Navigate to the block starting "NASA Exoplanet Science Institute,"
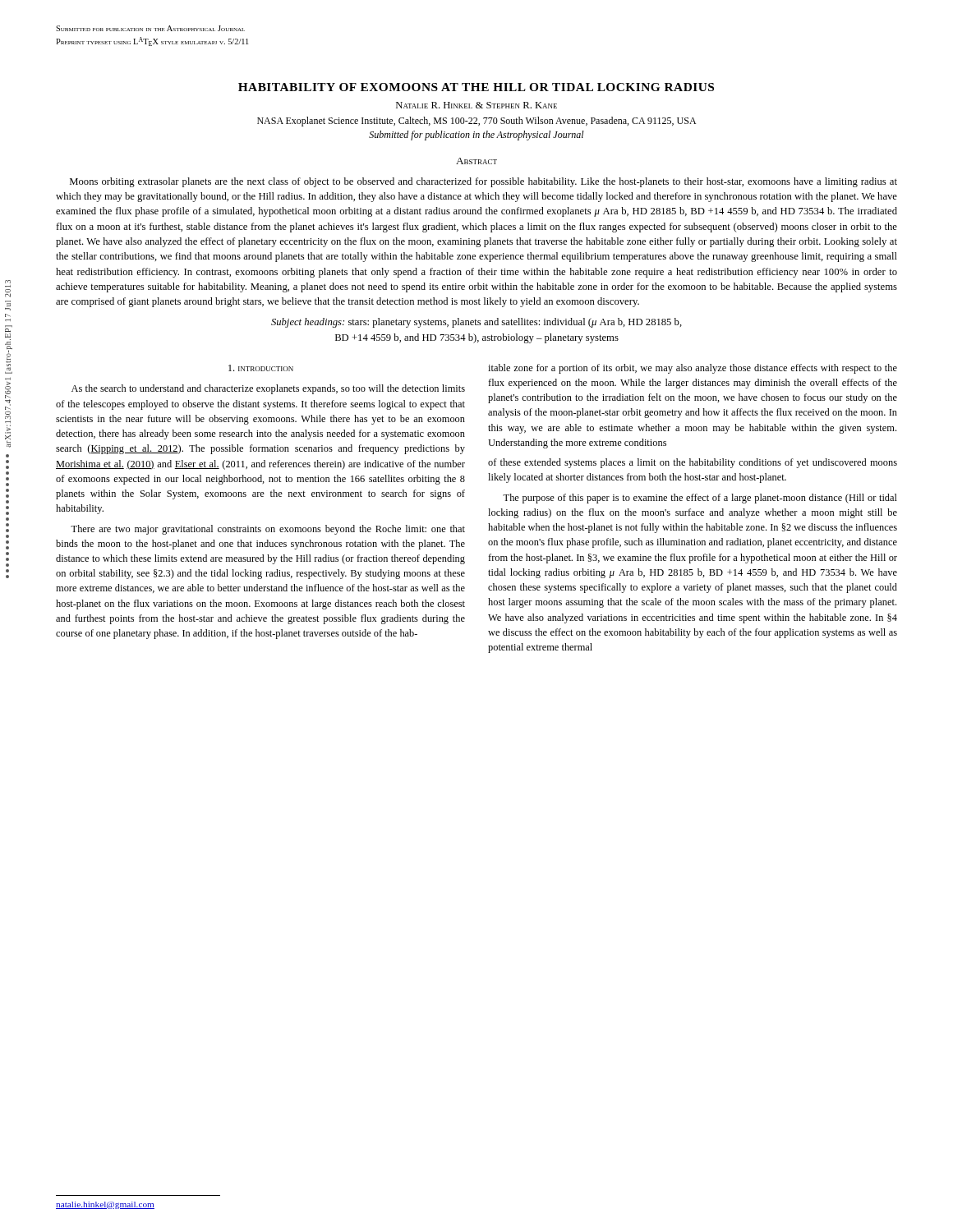 (x=476, y=120)
